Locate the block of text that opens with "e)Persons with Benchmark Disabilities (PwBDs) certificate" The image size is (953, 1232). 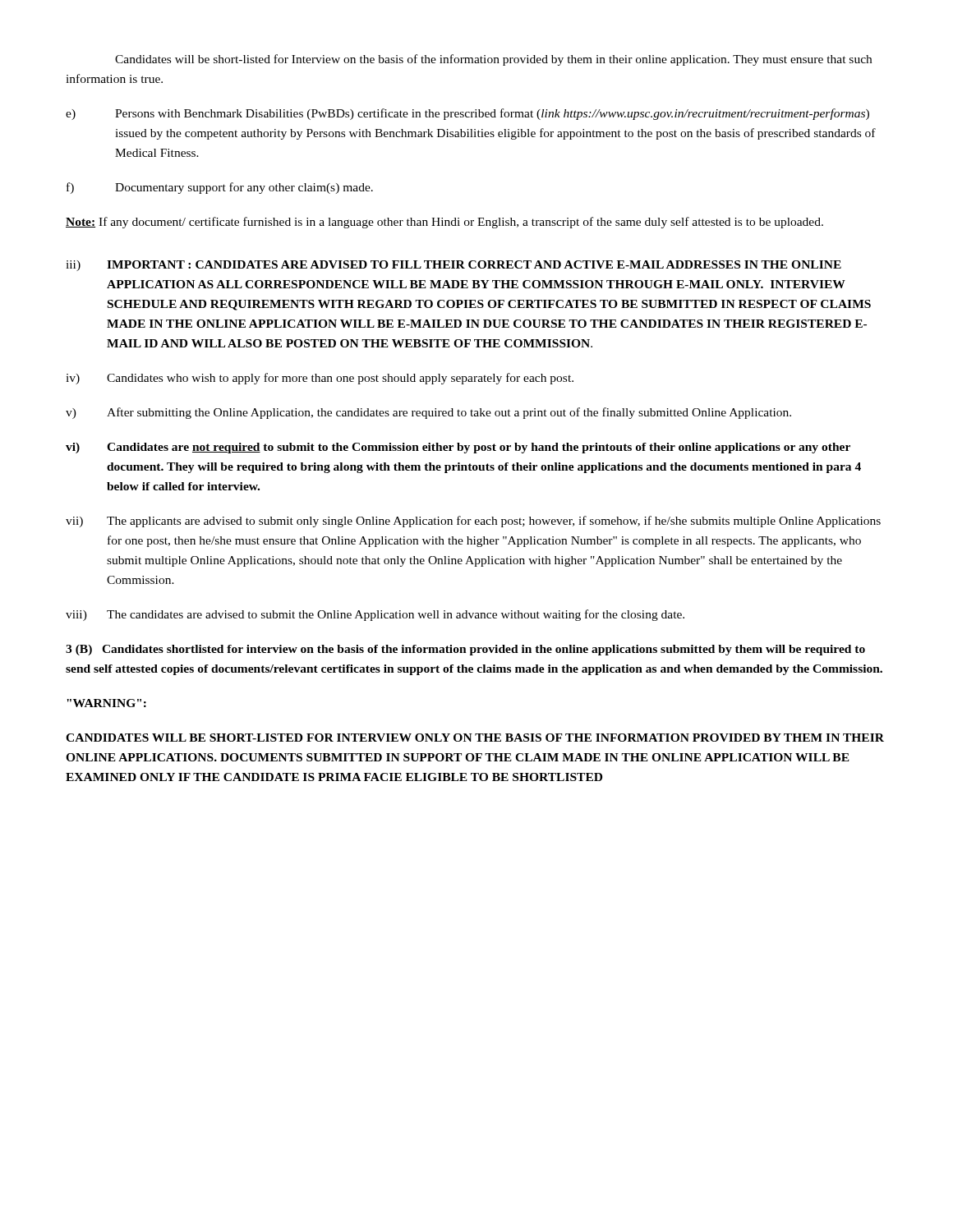pos(476,133)
